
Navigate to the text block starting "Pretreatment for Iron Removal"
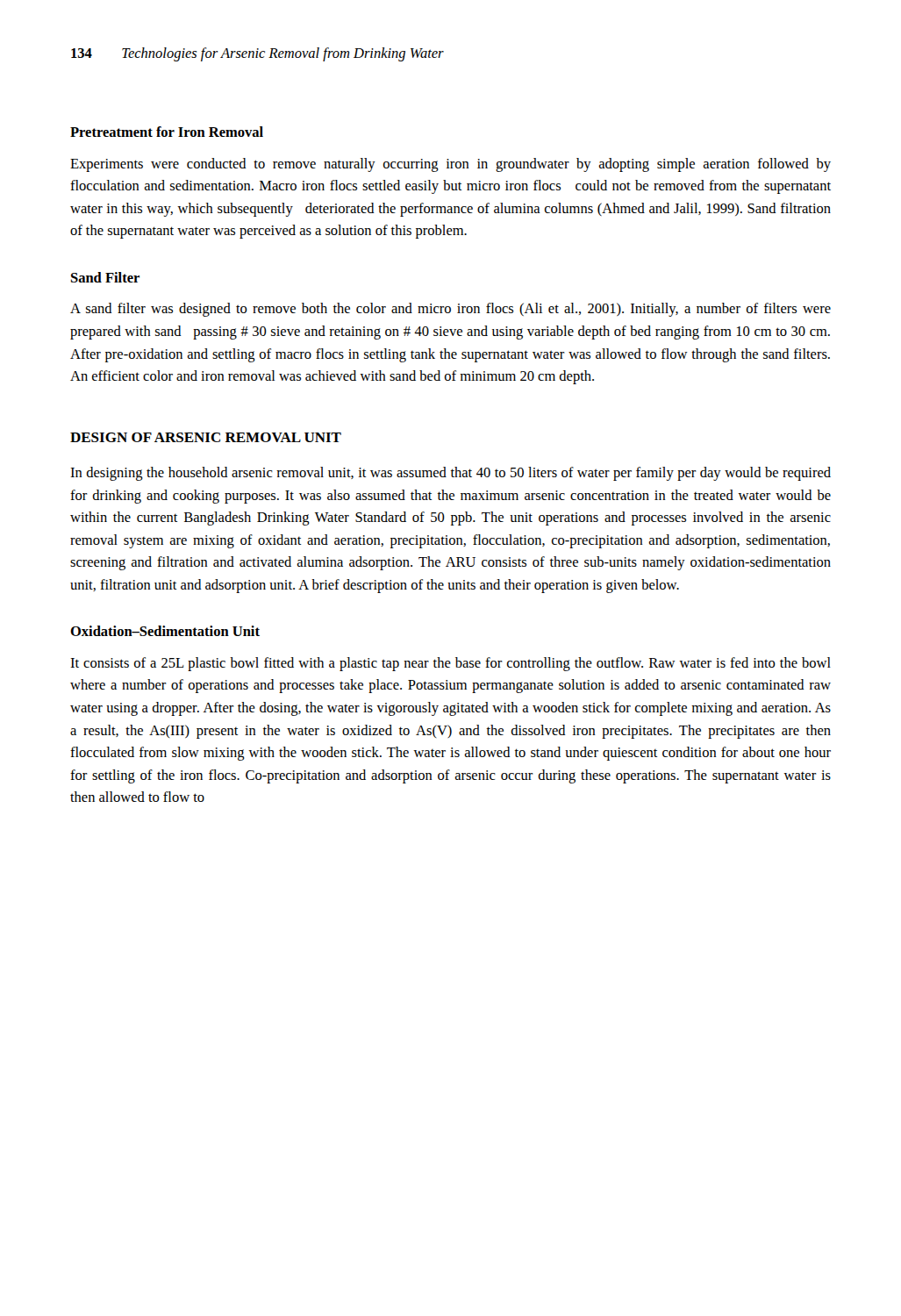[167, 132]
